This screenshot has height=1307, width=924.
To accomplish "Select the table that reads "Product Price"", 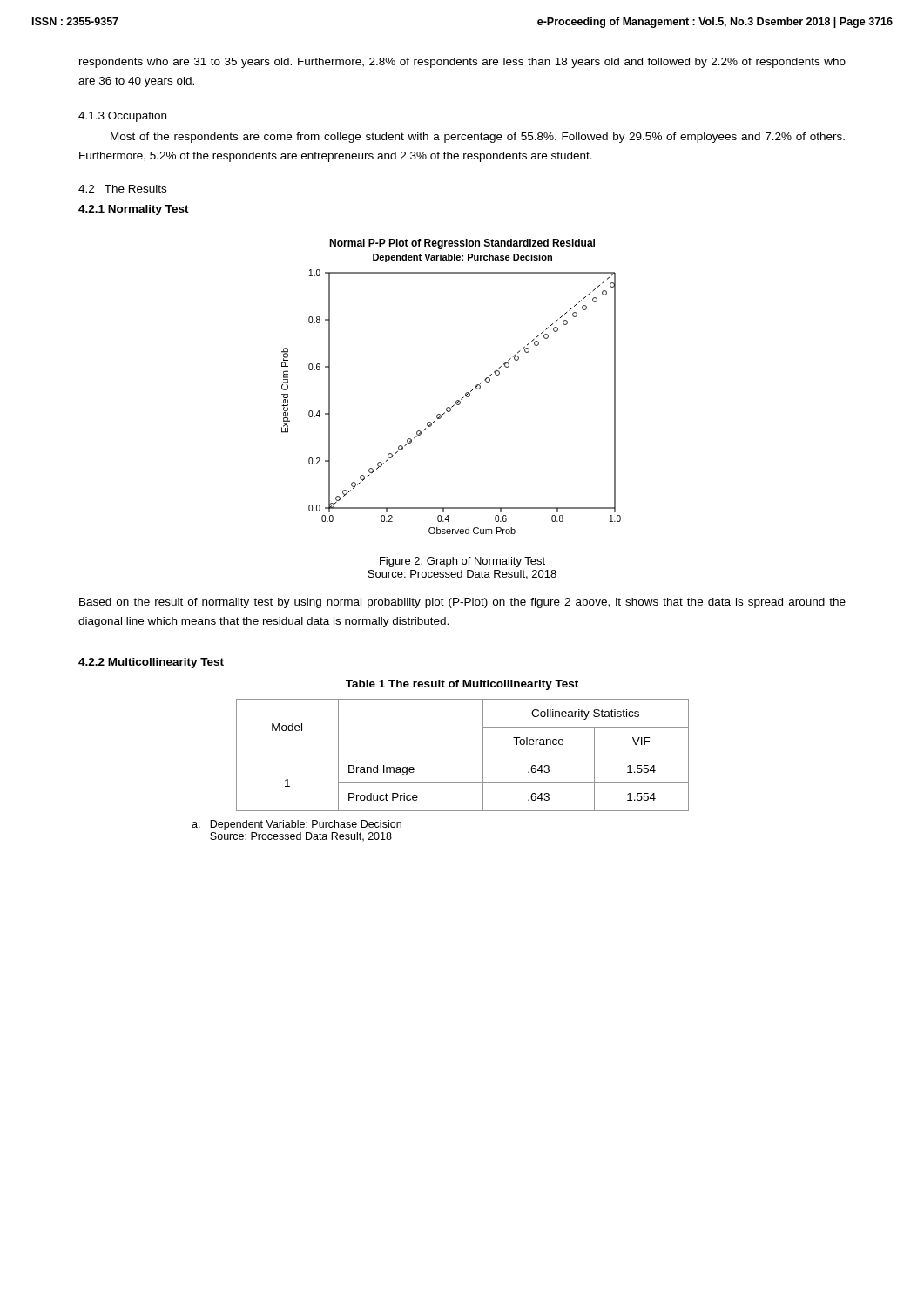I will (462, 755).
